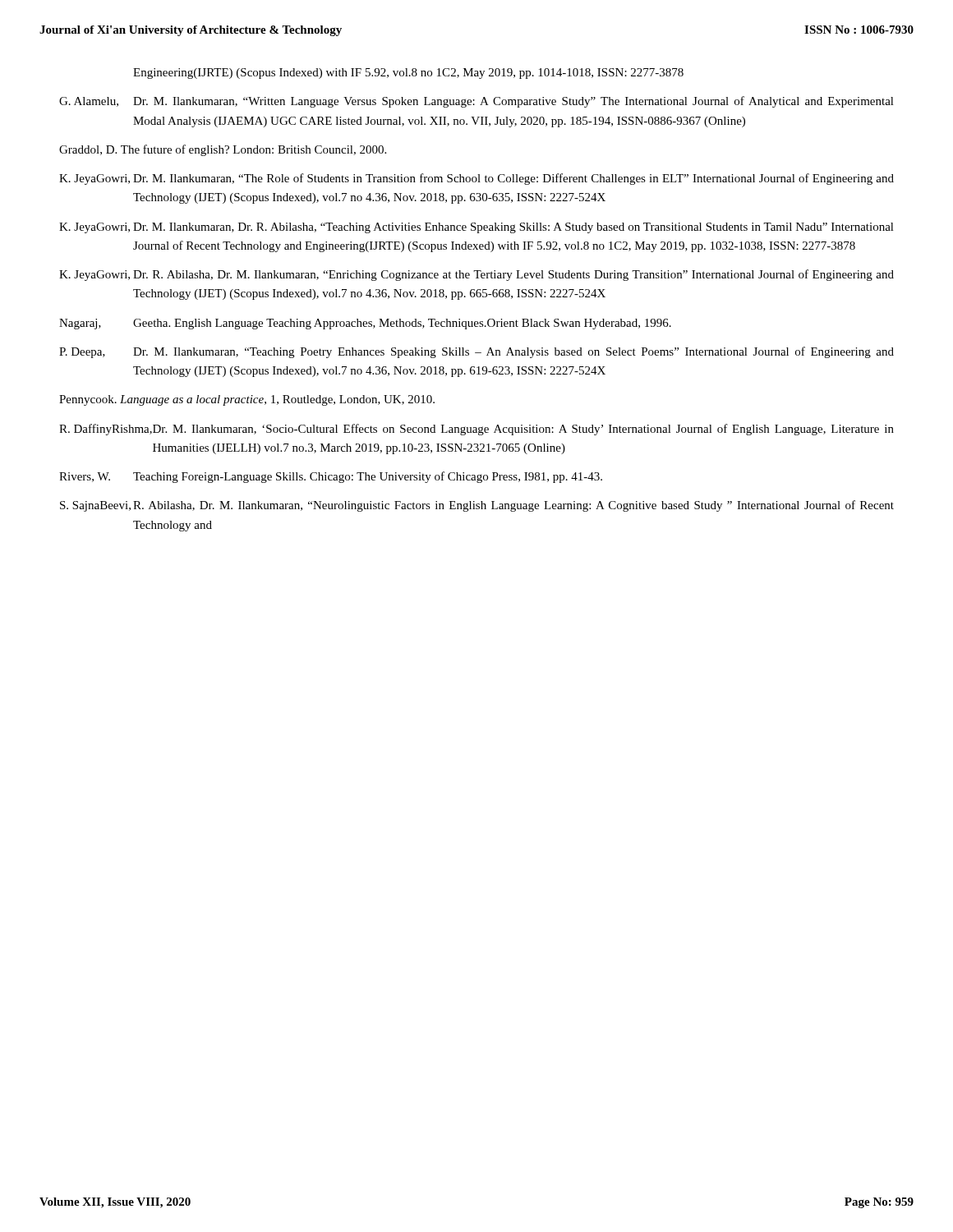
Task: Click on the element starting "Graddol, D. The"
Action: [223, 149]
